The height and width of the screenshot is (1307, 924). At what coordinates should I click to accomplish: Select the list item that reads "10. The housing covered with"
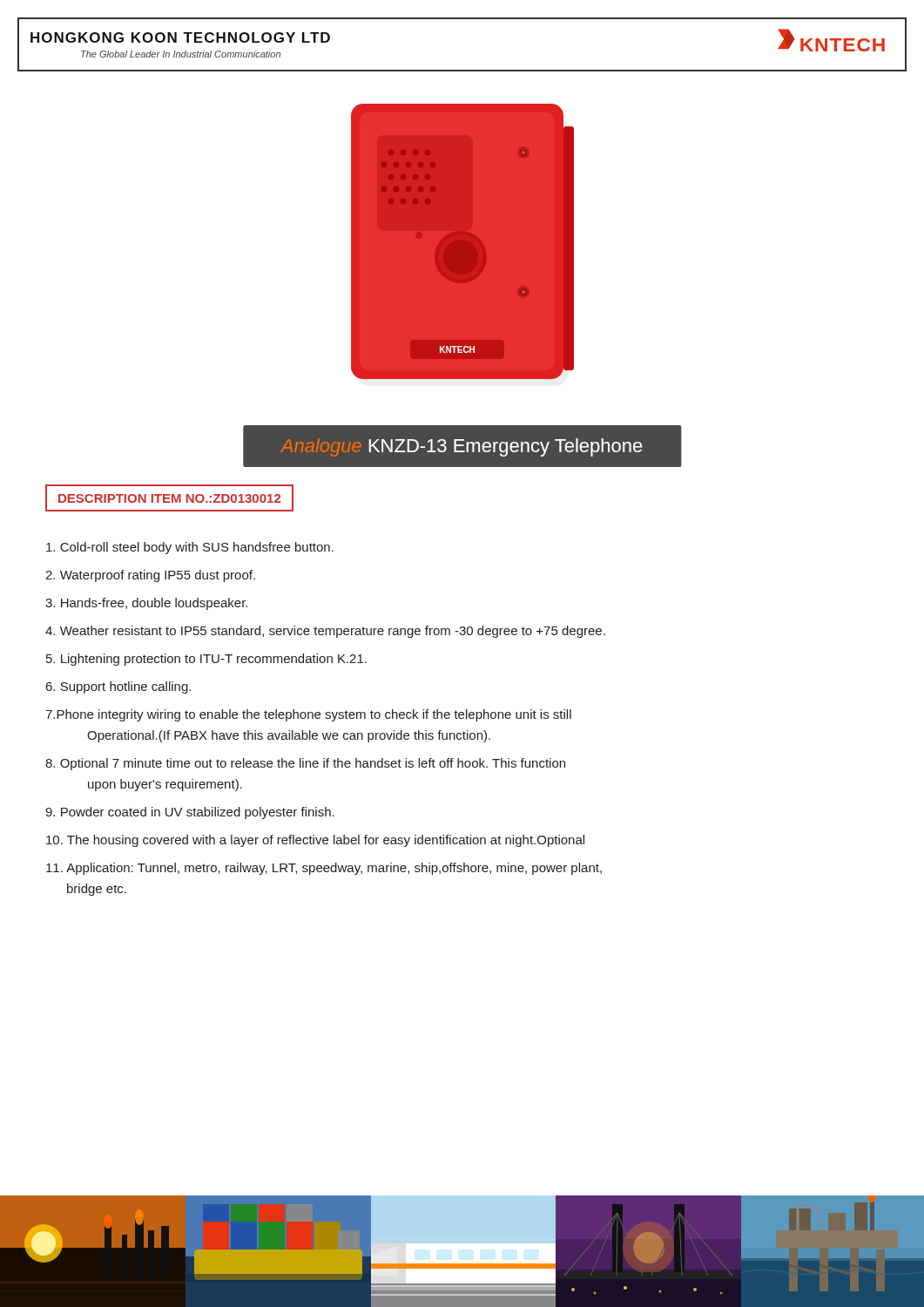(x=315, y=840)
